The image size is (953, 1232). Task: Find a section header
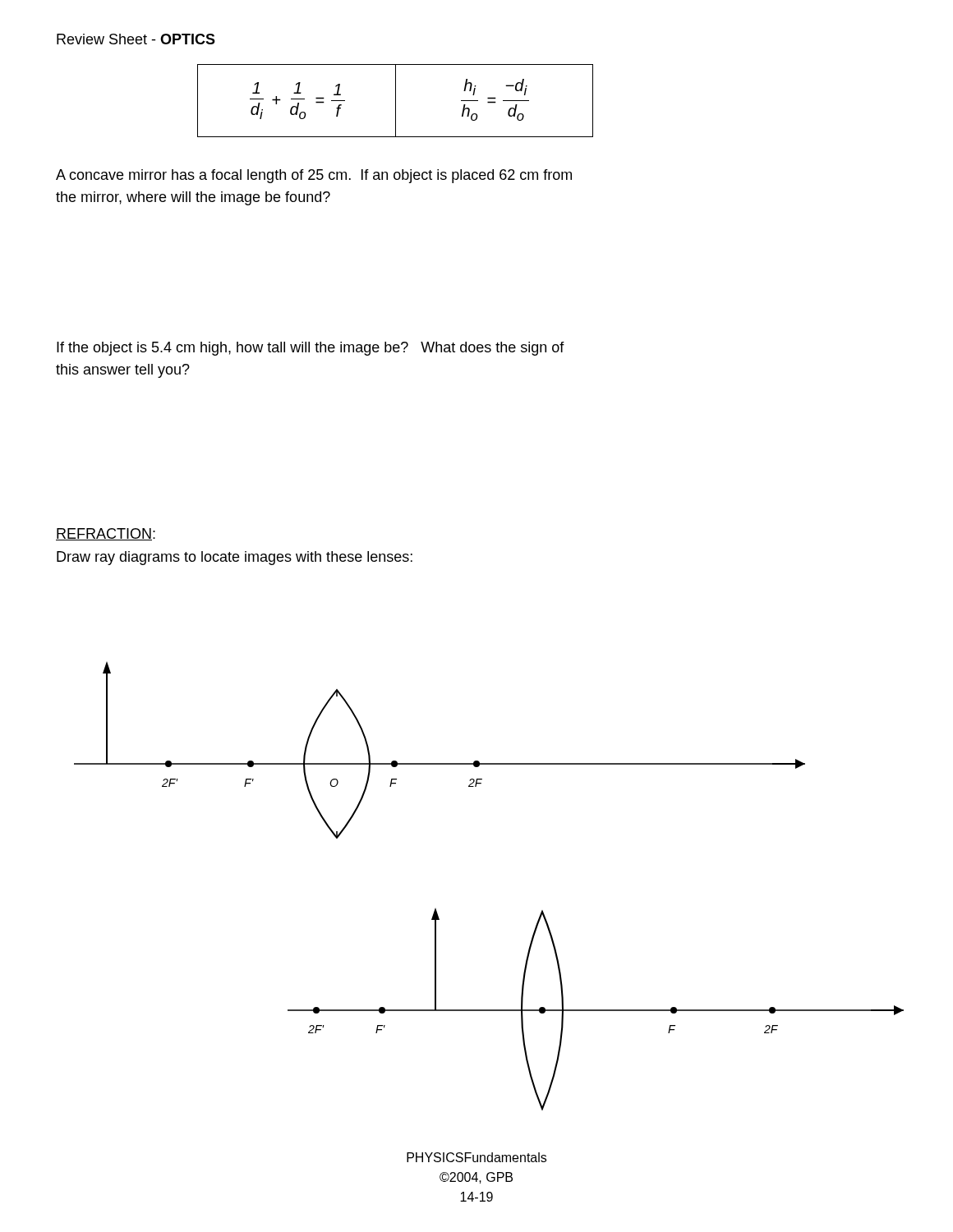tap(106, 534)
